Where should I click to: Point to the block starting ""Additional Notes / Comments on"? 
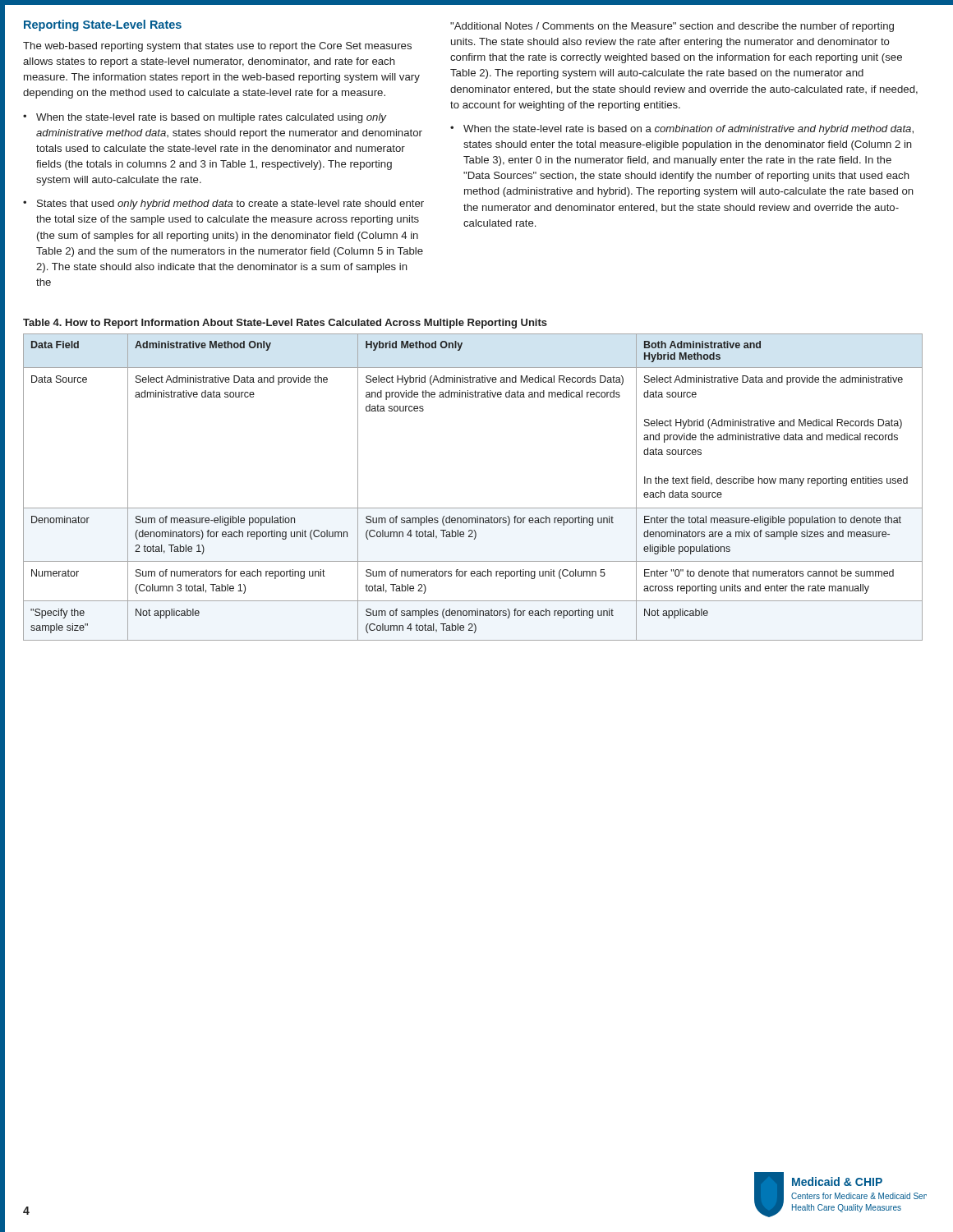(684, 65)
